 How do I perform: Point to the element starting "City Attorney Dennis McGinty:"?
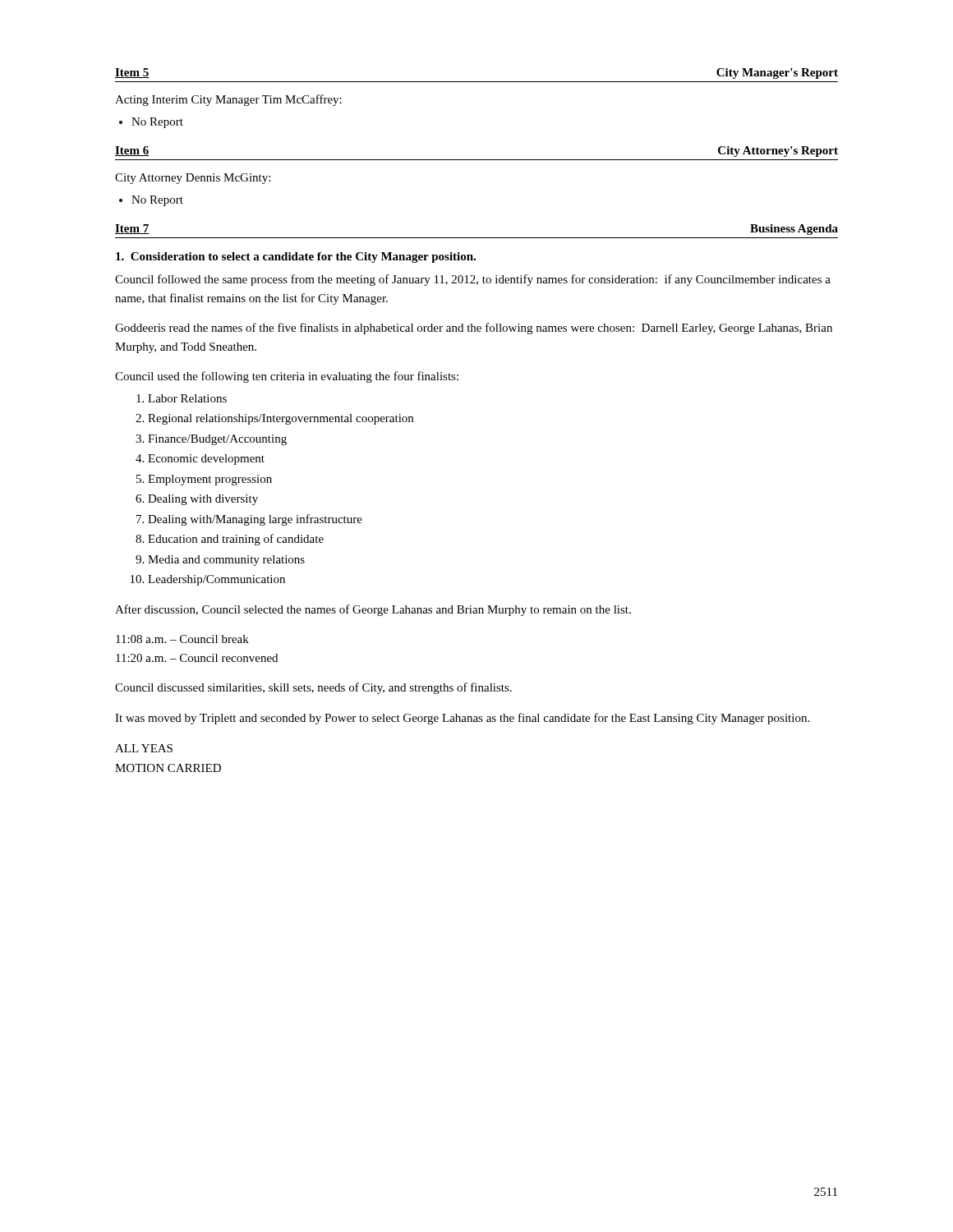point(193,177)
